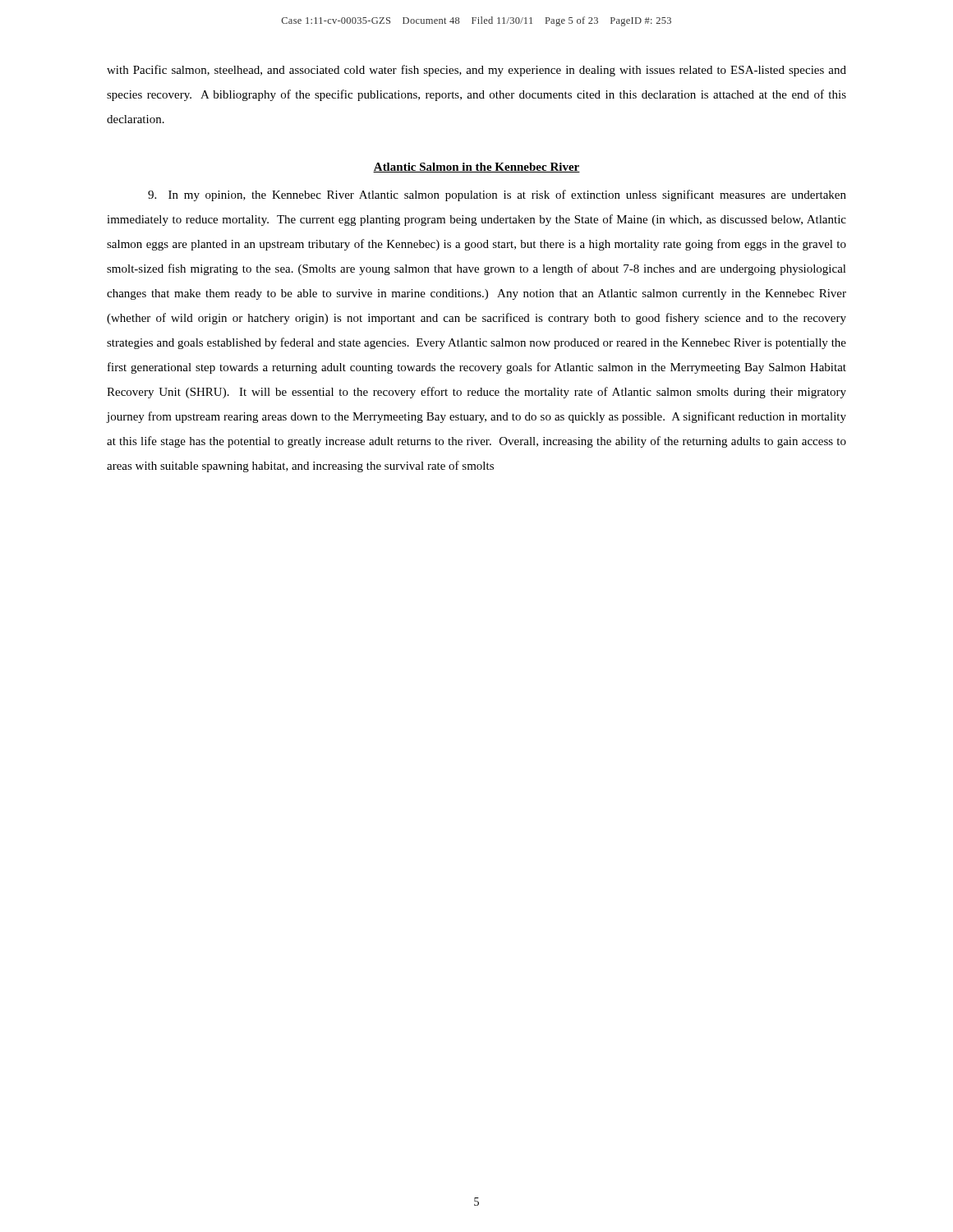Where is the passage that starts "with Pacific salmon,"?
Viewport: 953px width, 1232px height.
(476, 94)
